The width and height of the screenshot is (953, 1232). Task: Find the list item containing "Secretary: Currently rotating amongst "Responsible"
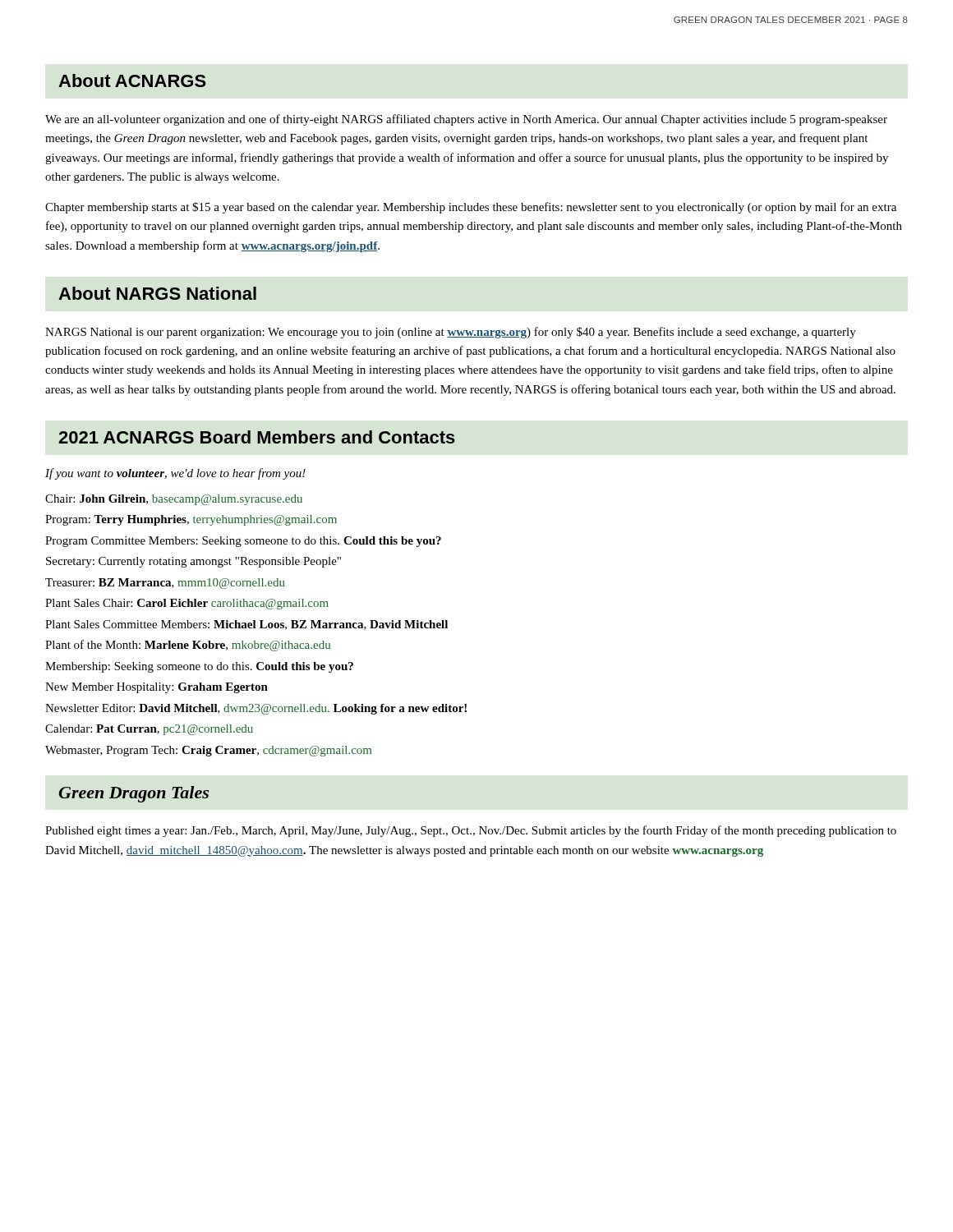[x=193, y=561]
